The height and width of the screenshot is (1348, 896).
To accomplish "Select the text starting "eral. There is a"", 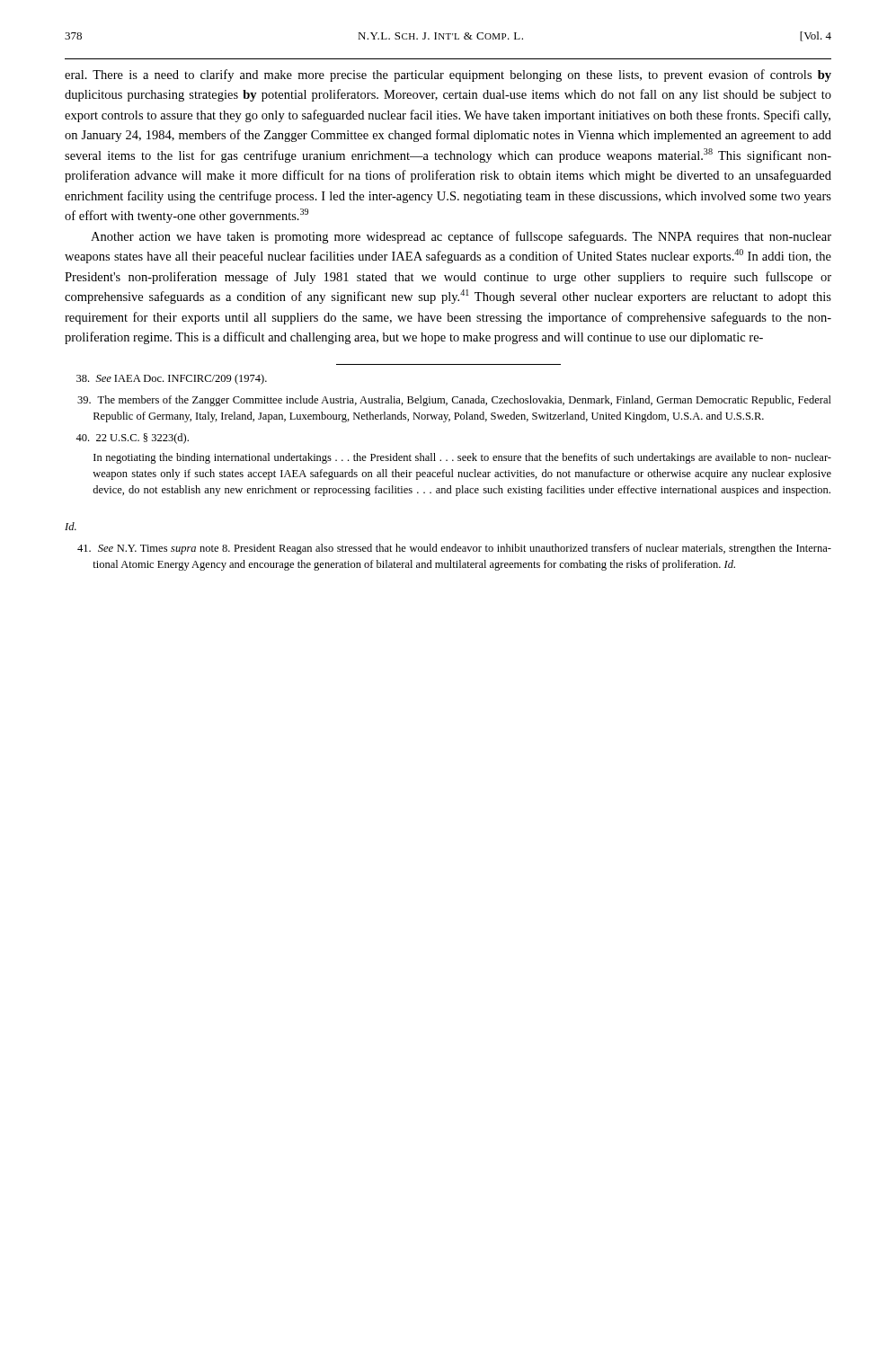I will pos(448,206).
